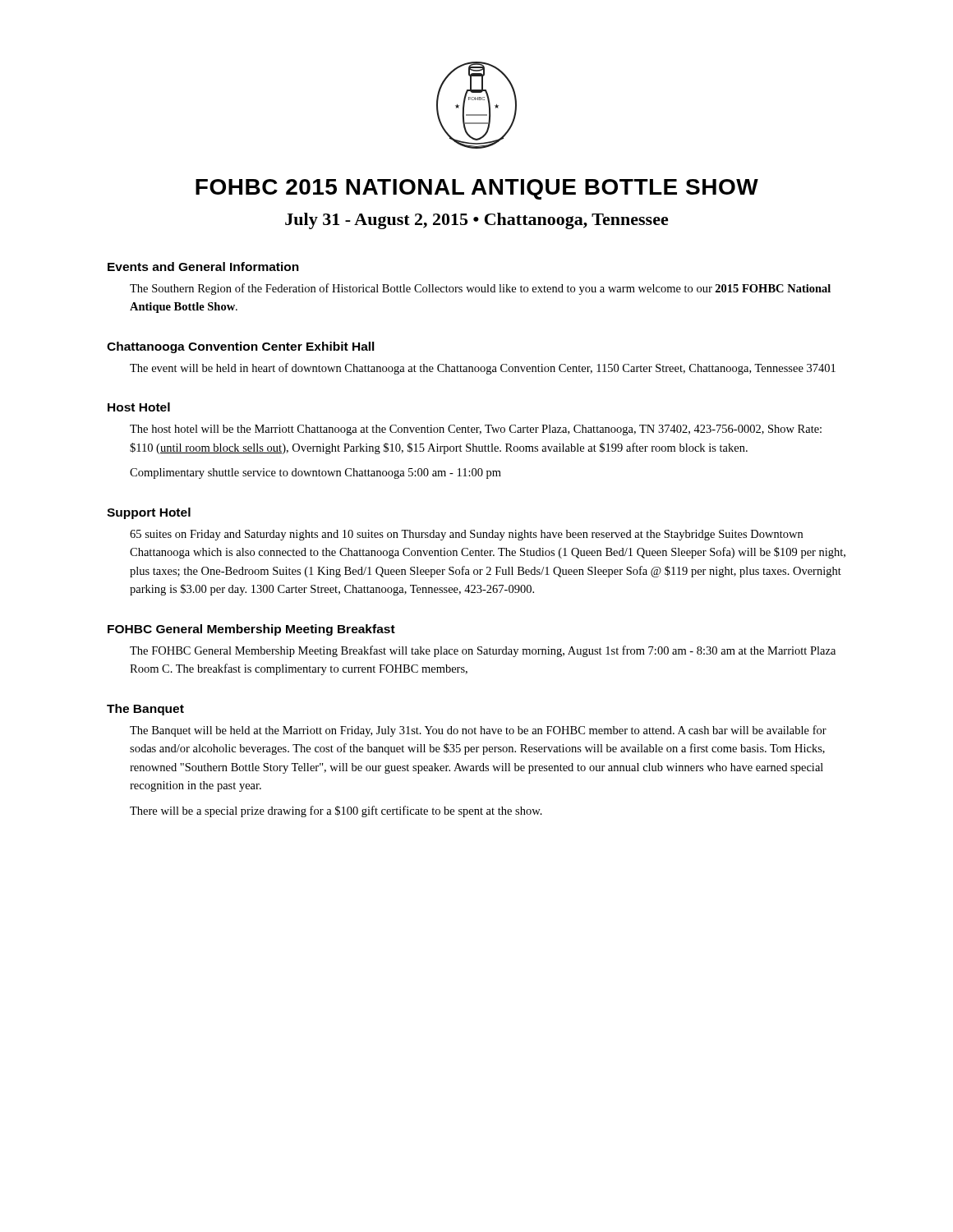Point to the text starting "The event will be held in"
This screenshot has width=953, height=1232.
click(483, 368)
